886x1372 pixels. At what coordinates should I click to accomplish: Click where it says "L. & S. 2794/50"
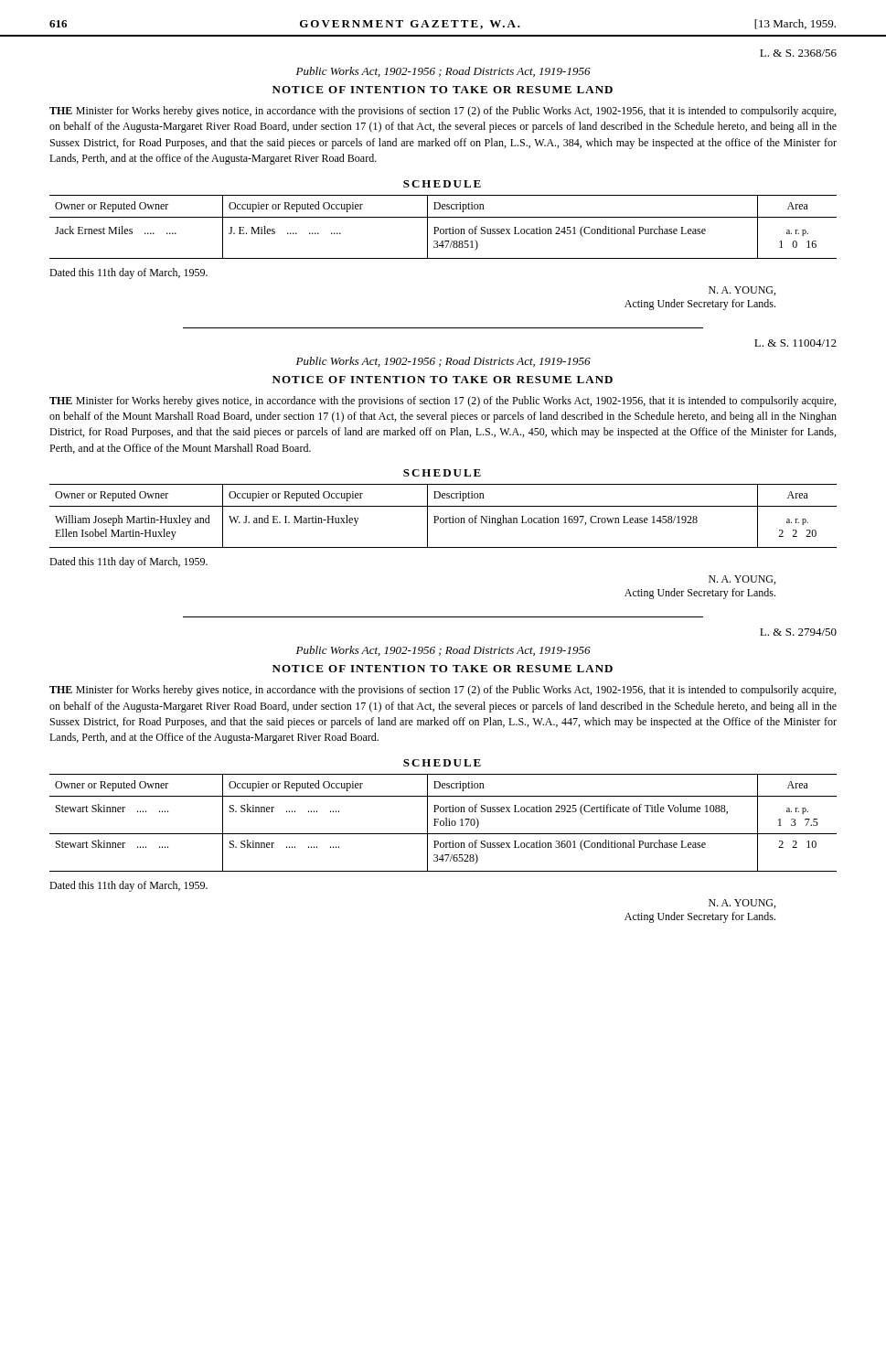tap(798, 632)
